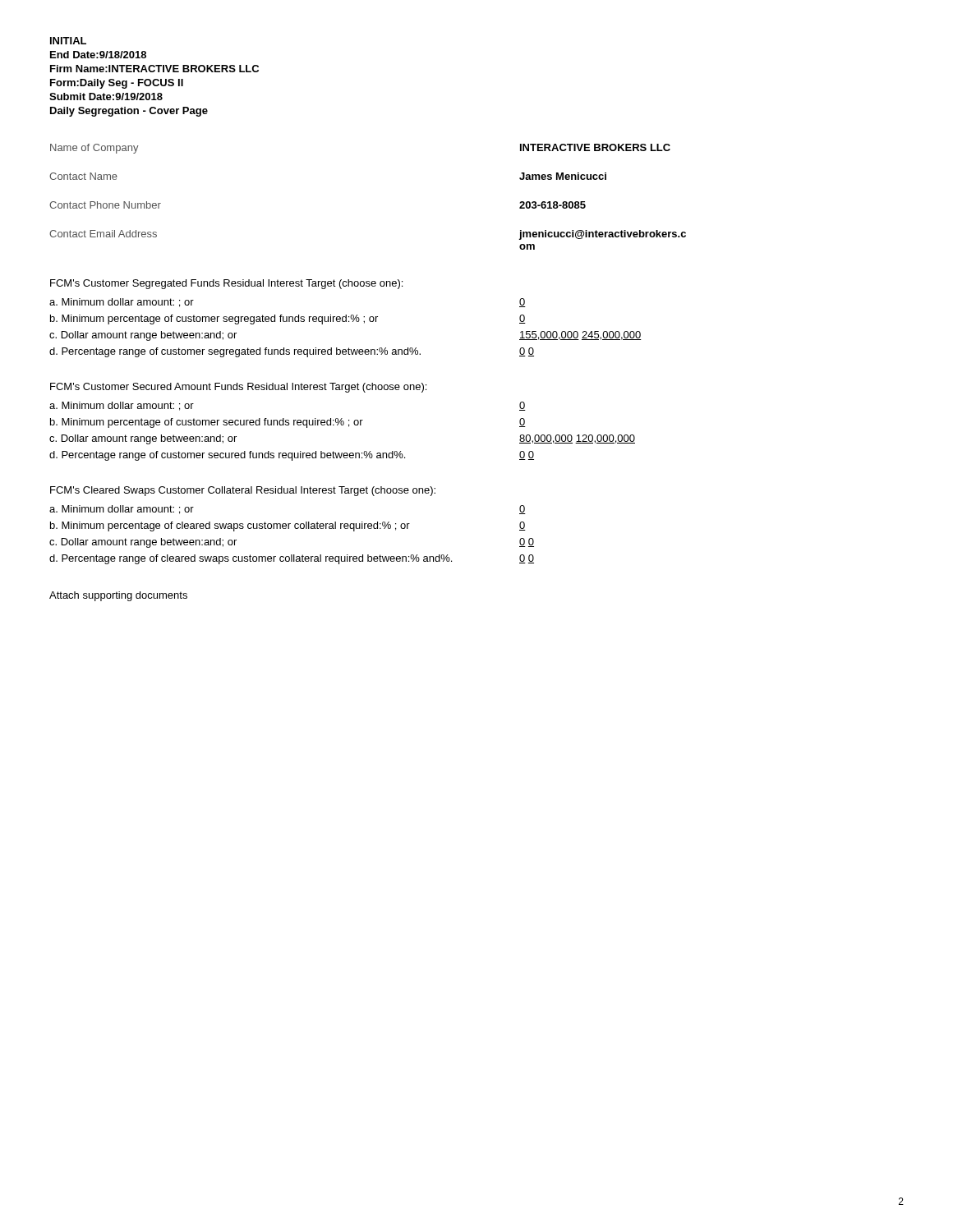The width and height of the screenshot is (953, 1232).
Task: Find the text block that reads "FCM's Customer Segregated"
Action: (x=227, y=283)
